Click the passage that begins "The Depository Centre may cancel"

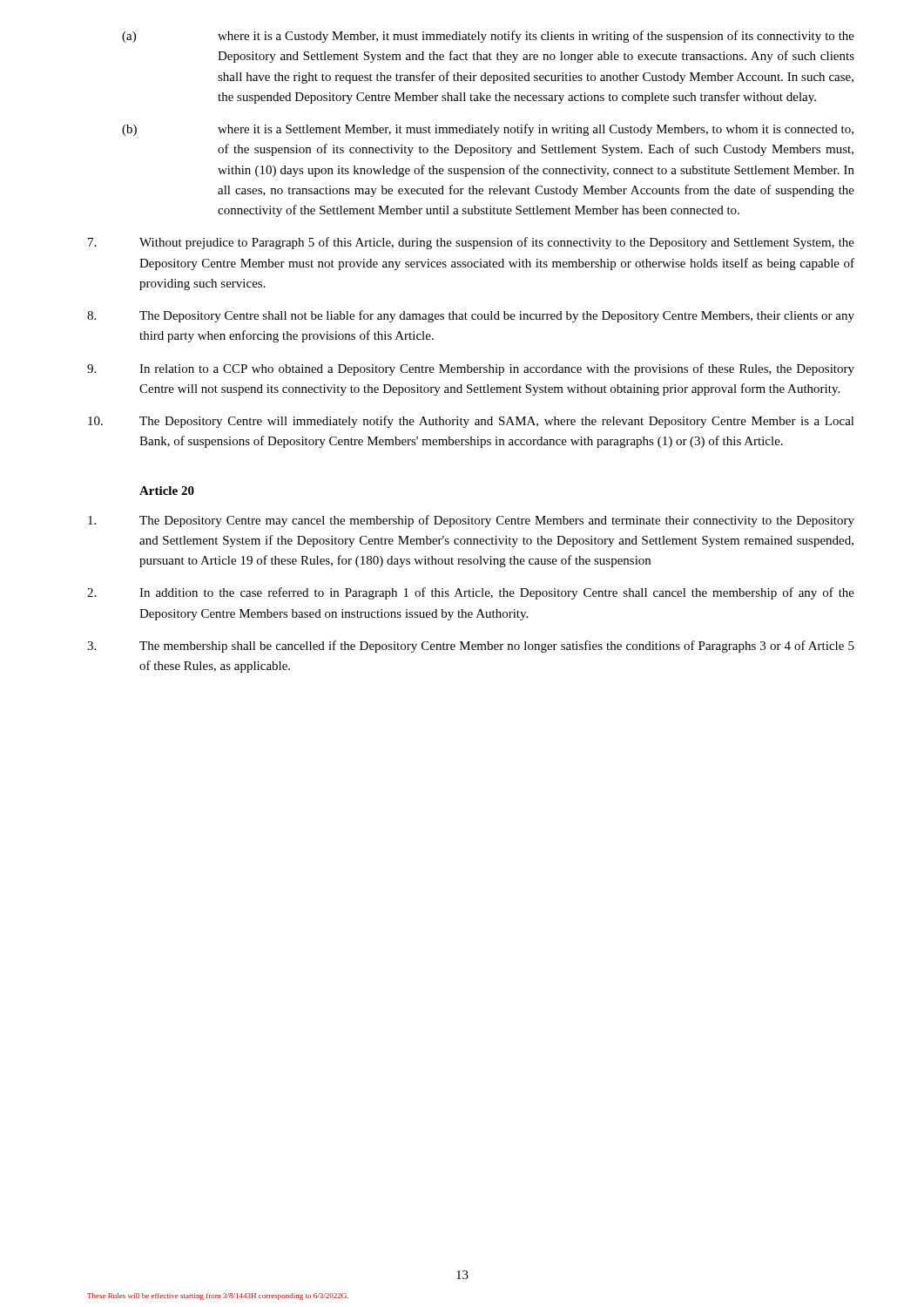(x=471, y=541)
